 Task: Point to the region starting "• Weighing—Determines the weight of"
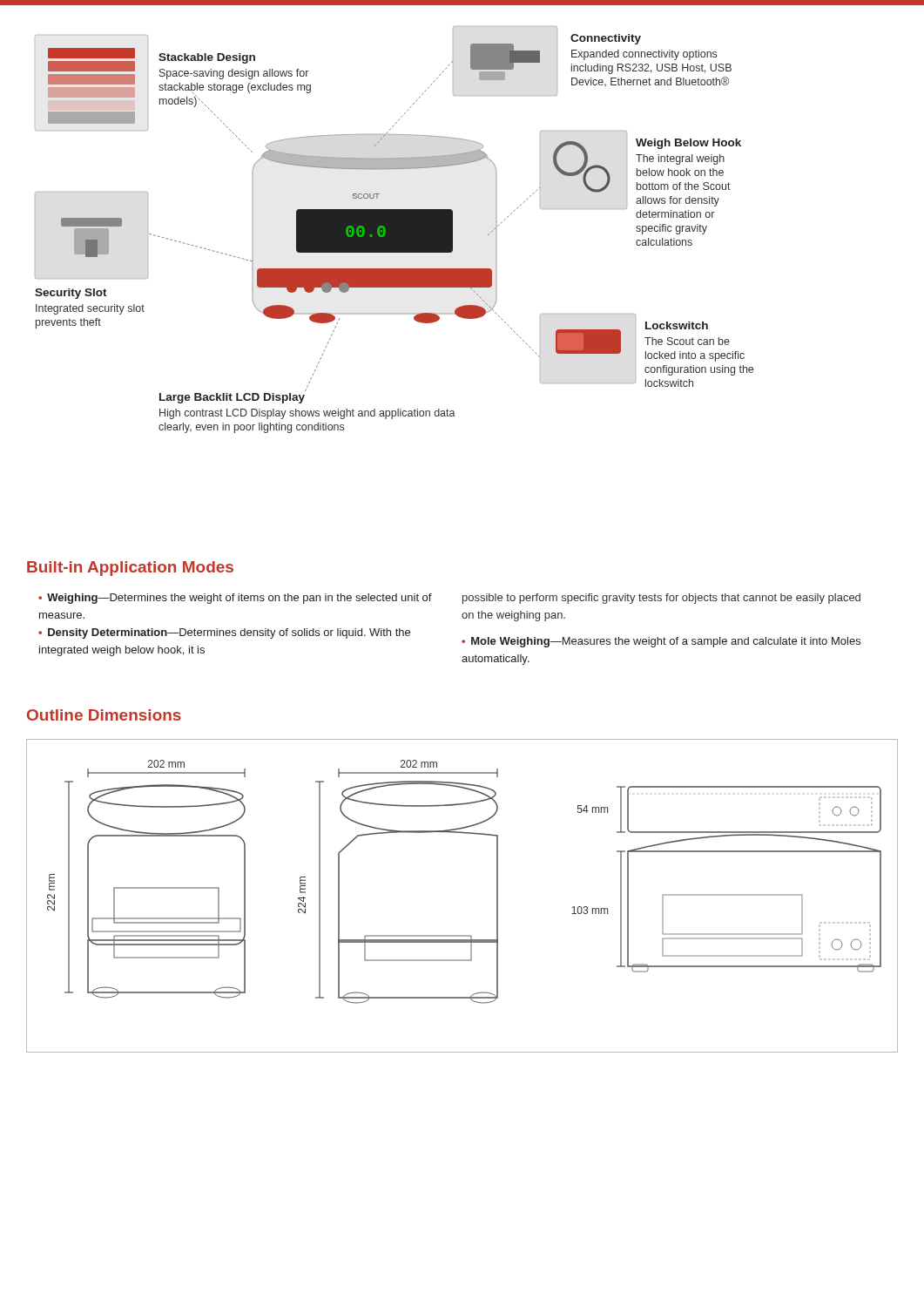click(235, 606)
